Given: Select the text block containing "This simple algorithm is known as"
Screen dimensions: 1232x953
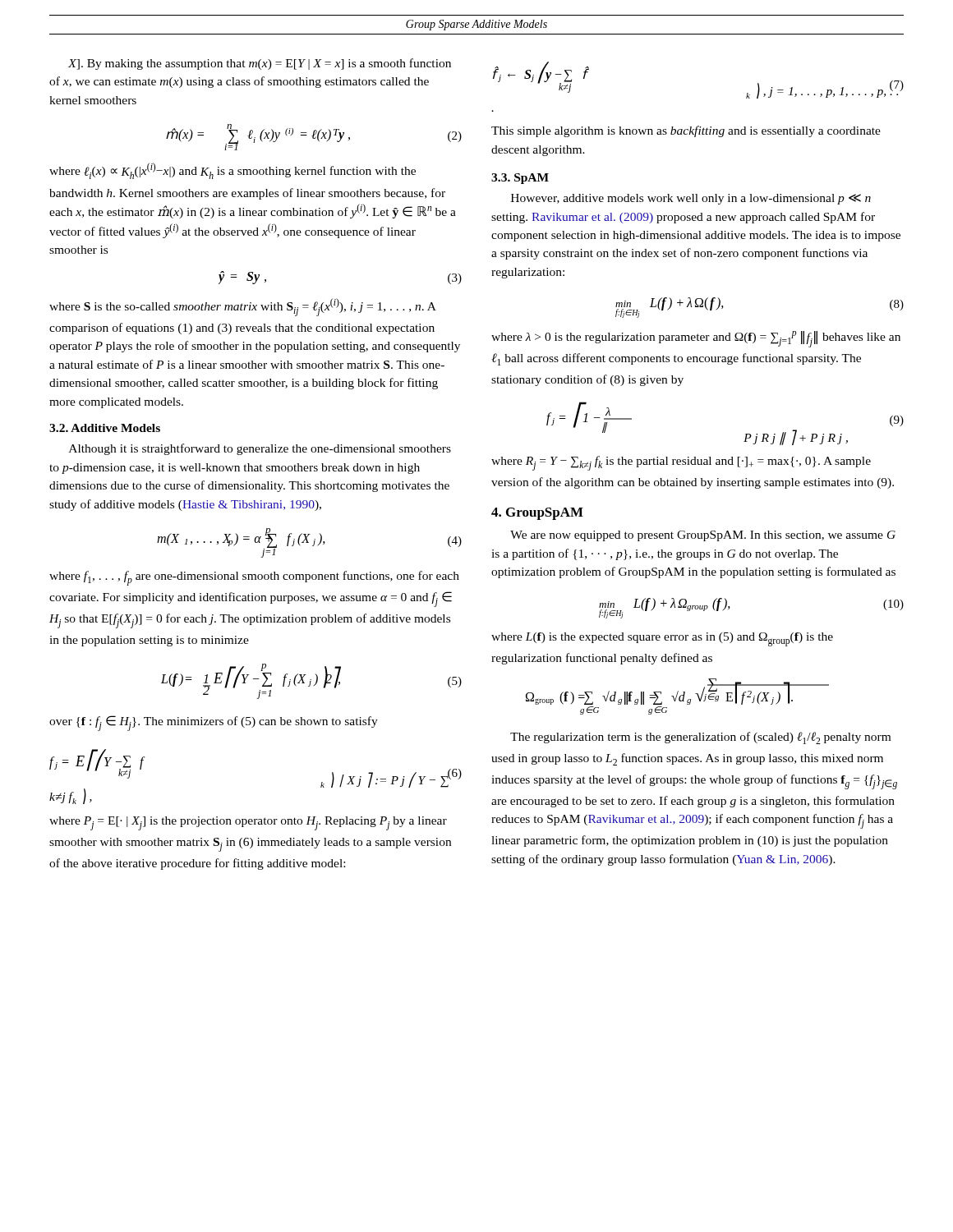Looking at the screenshot, I should (698, 140).
